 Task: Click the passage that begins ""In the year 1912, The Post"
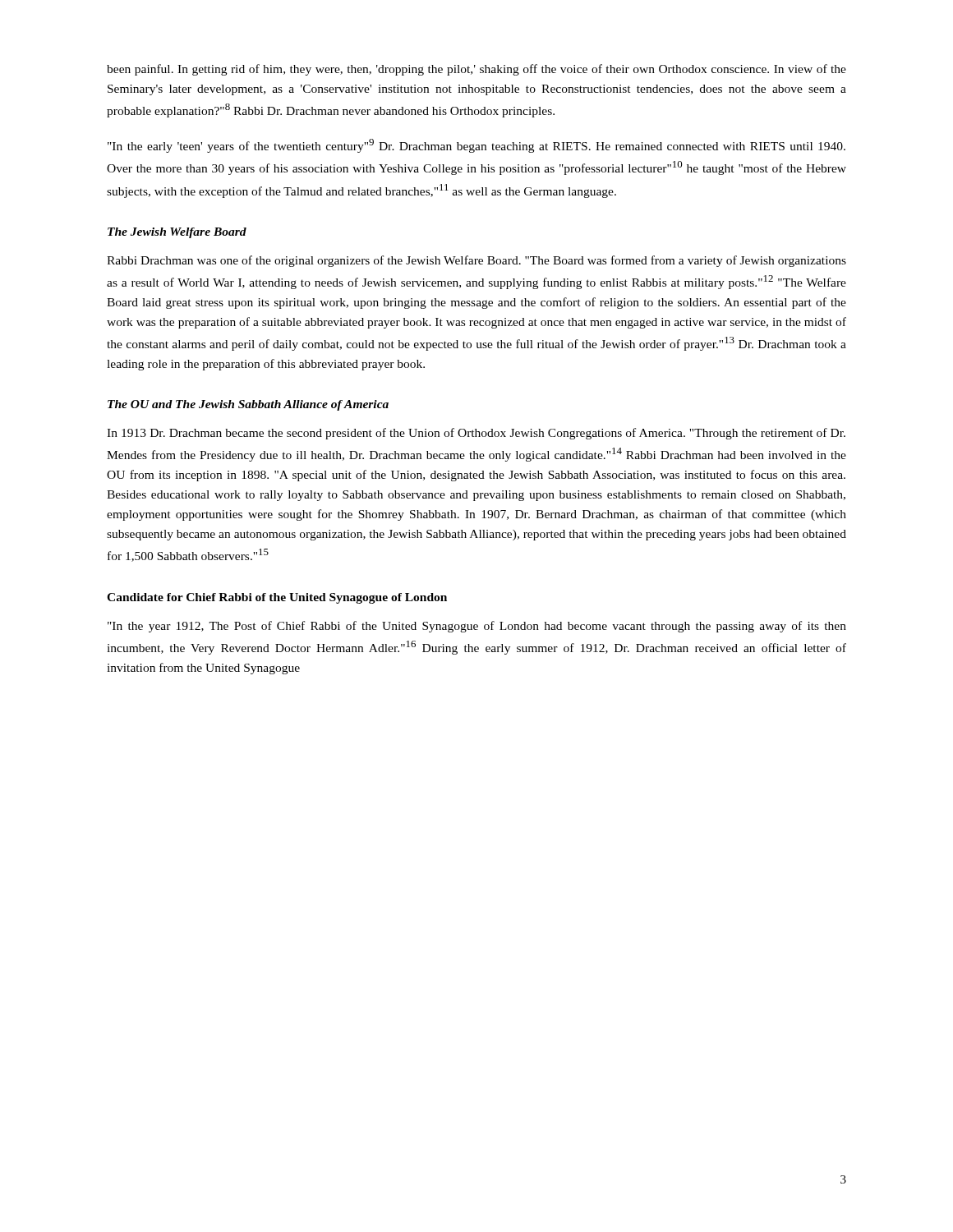(476, 646)
